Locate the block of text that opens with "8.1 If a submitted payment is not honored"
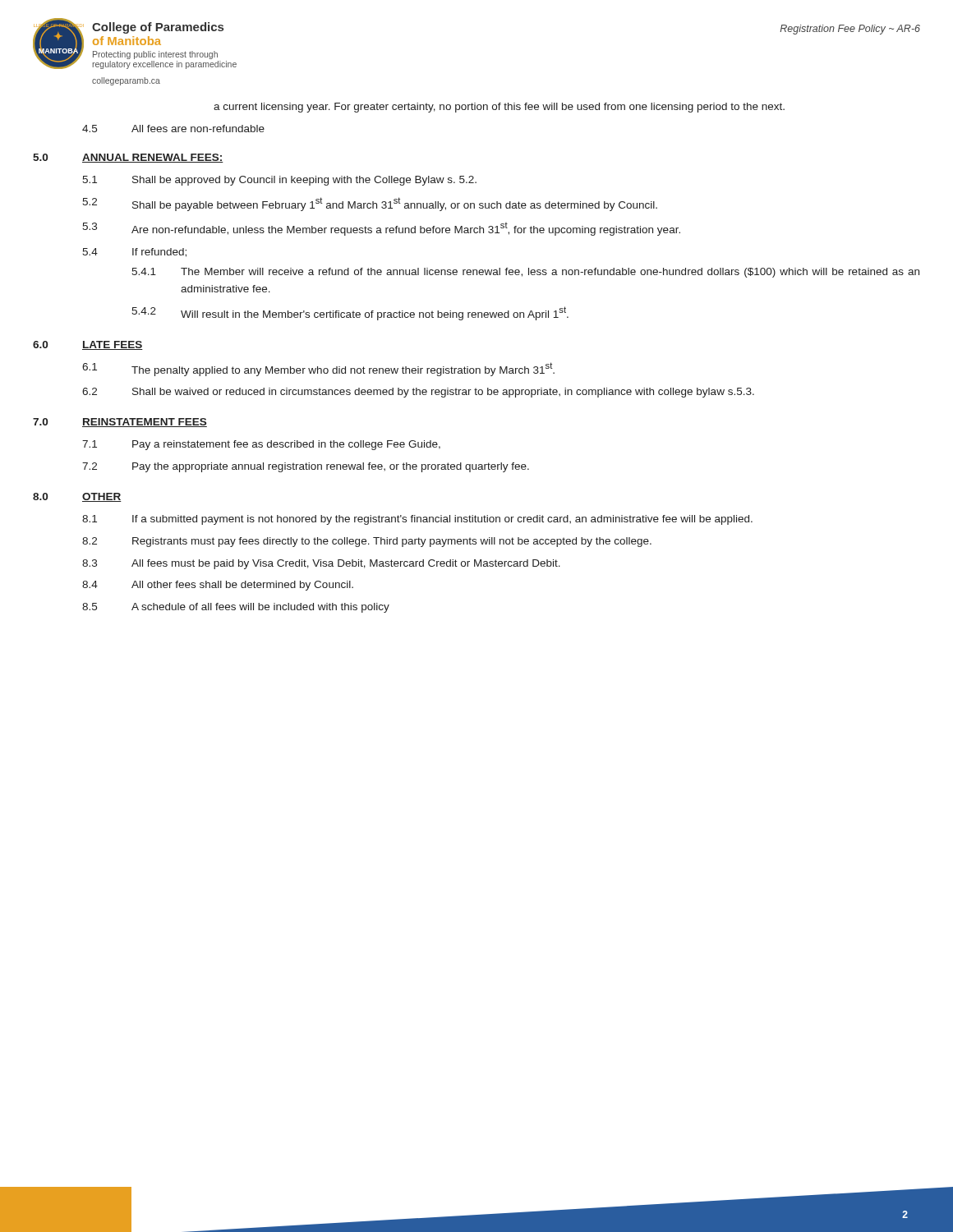The height and width of the screenshot is (1232, 953). click(x=501, y=519)
